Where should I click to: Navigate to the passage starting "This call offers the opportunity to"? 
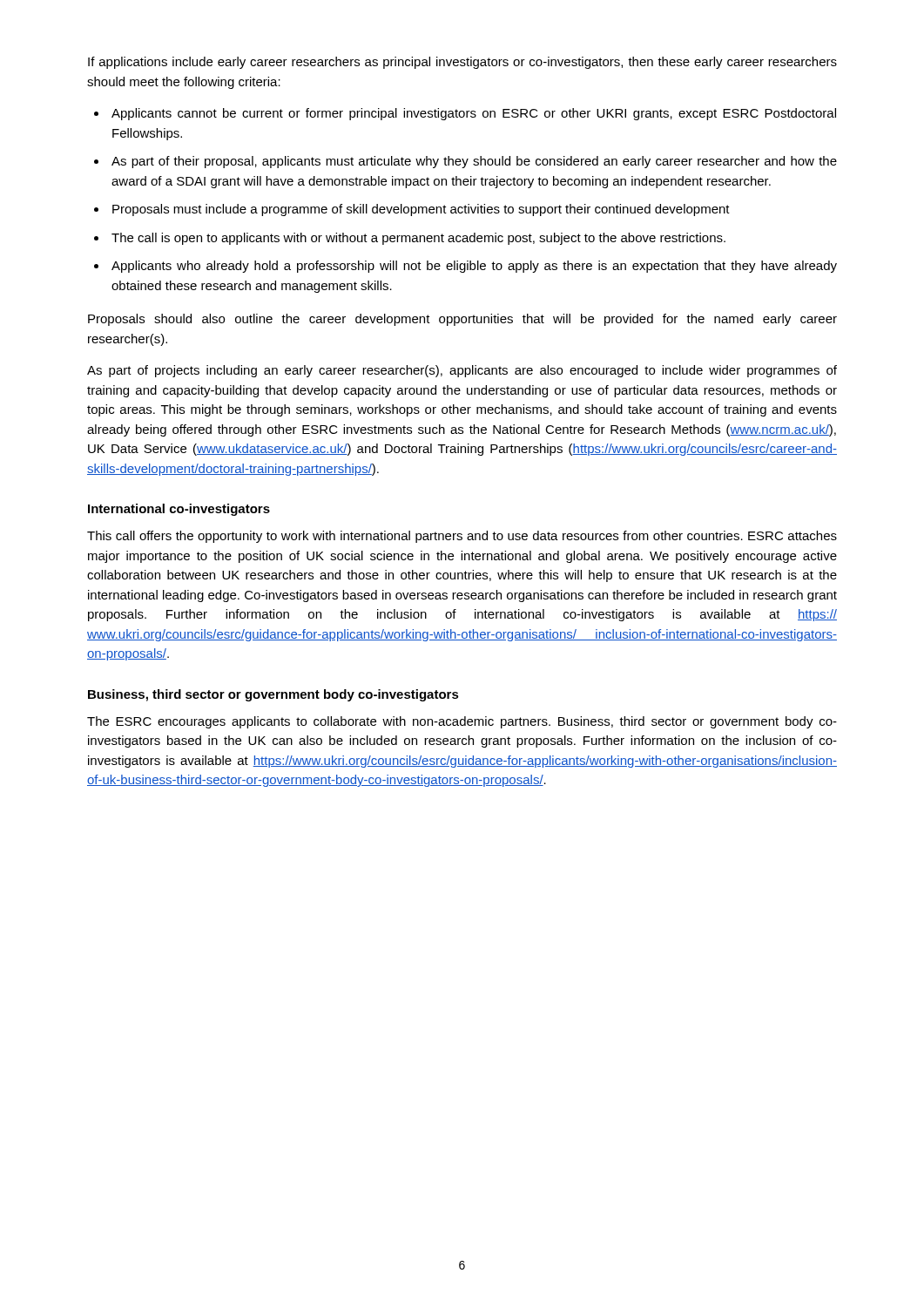point(462,594)
